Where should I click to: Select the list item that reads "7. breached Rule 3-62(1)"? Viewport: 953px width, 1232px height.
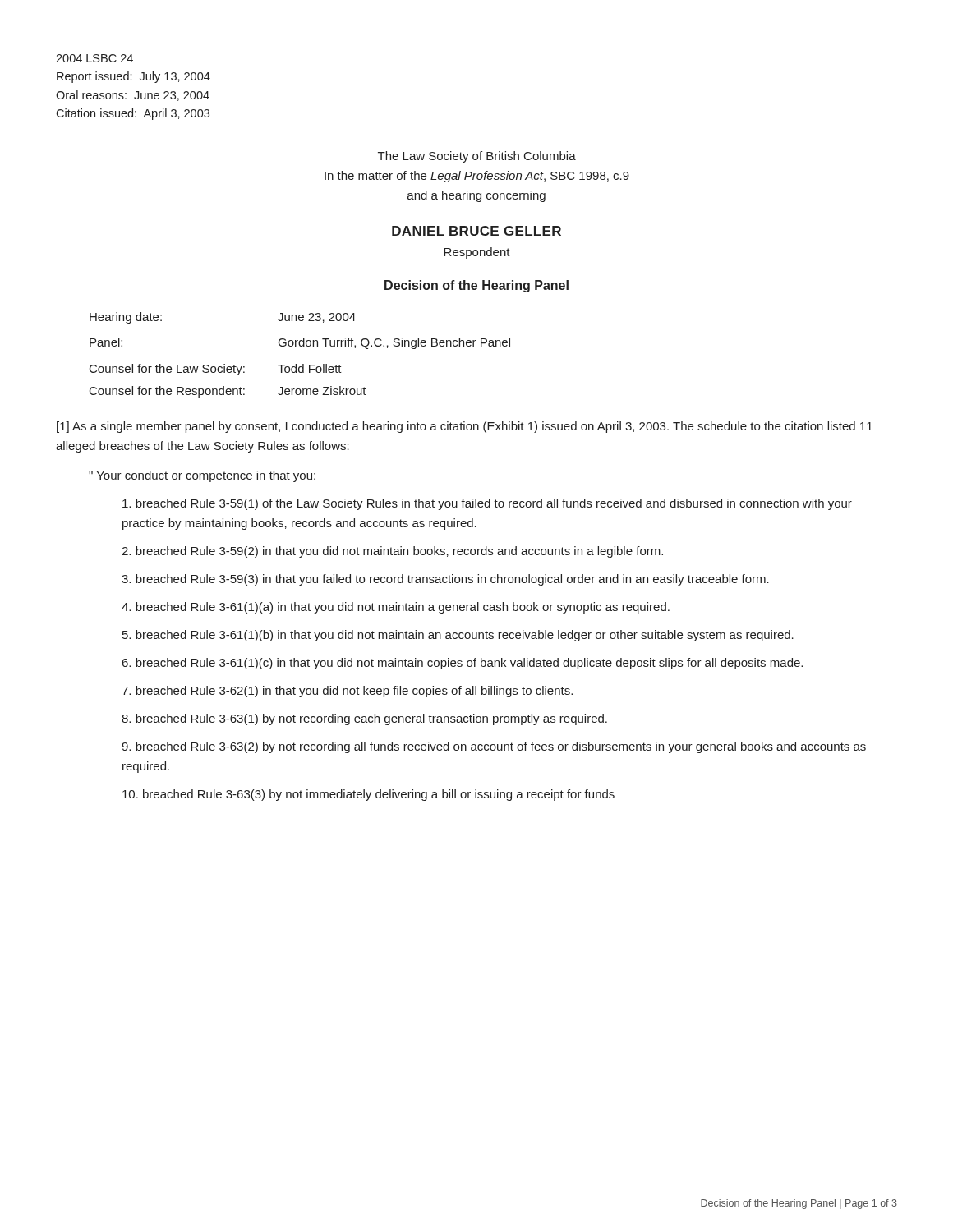(348, 690)
